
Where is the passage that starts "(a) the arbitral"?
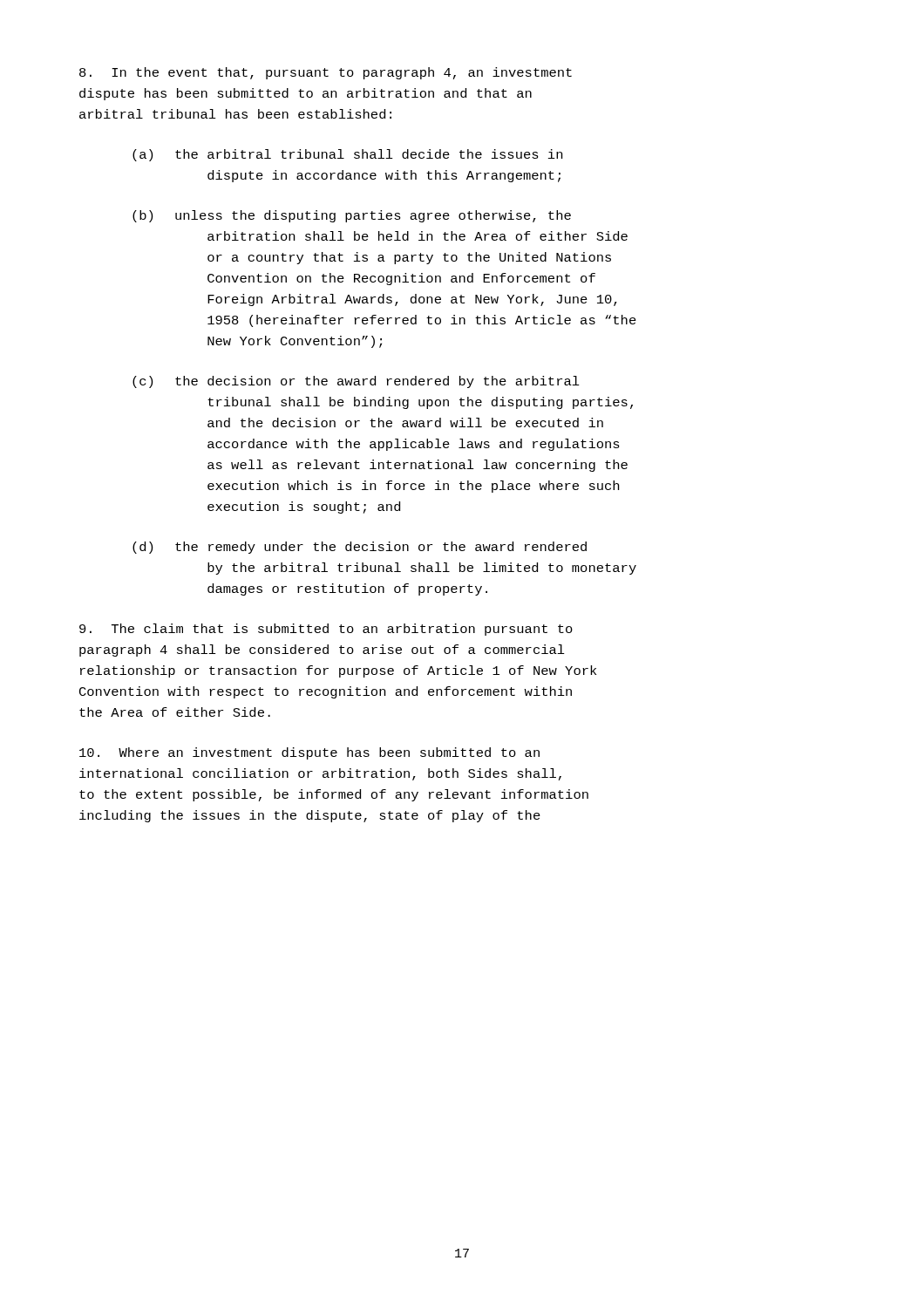pos(488,166)
